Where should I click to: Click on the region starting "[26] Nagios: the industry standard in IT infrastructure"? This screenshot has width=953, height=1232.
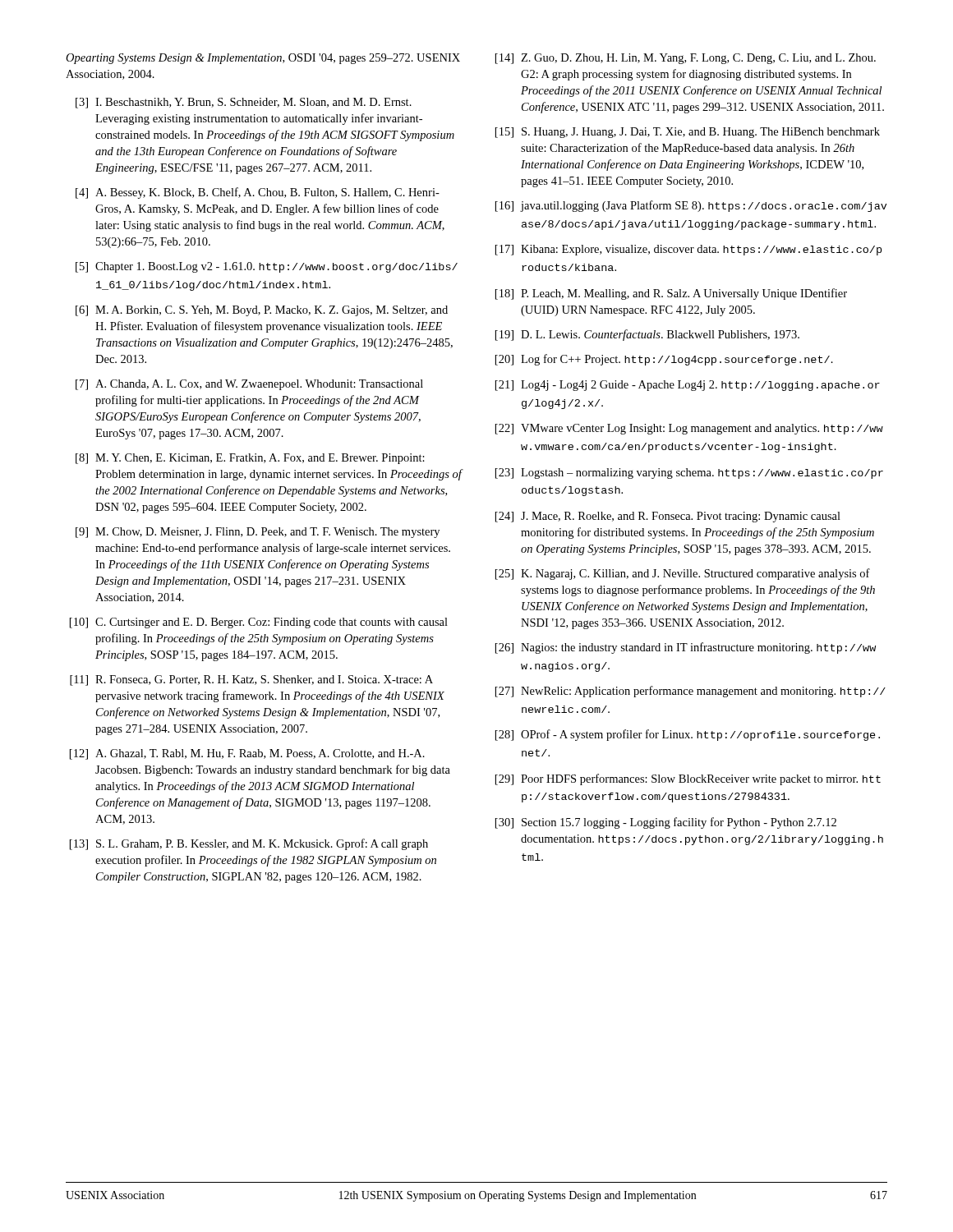tap(689, 657)
